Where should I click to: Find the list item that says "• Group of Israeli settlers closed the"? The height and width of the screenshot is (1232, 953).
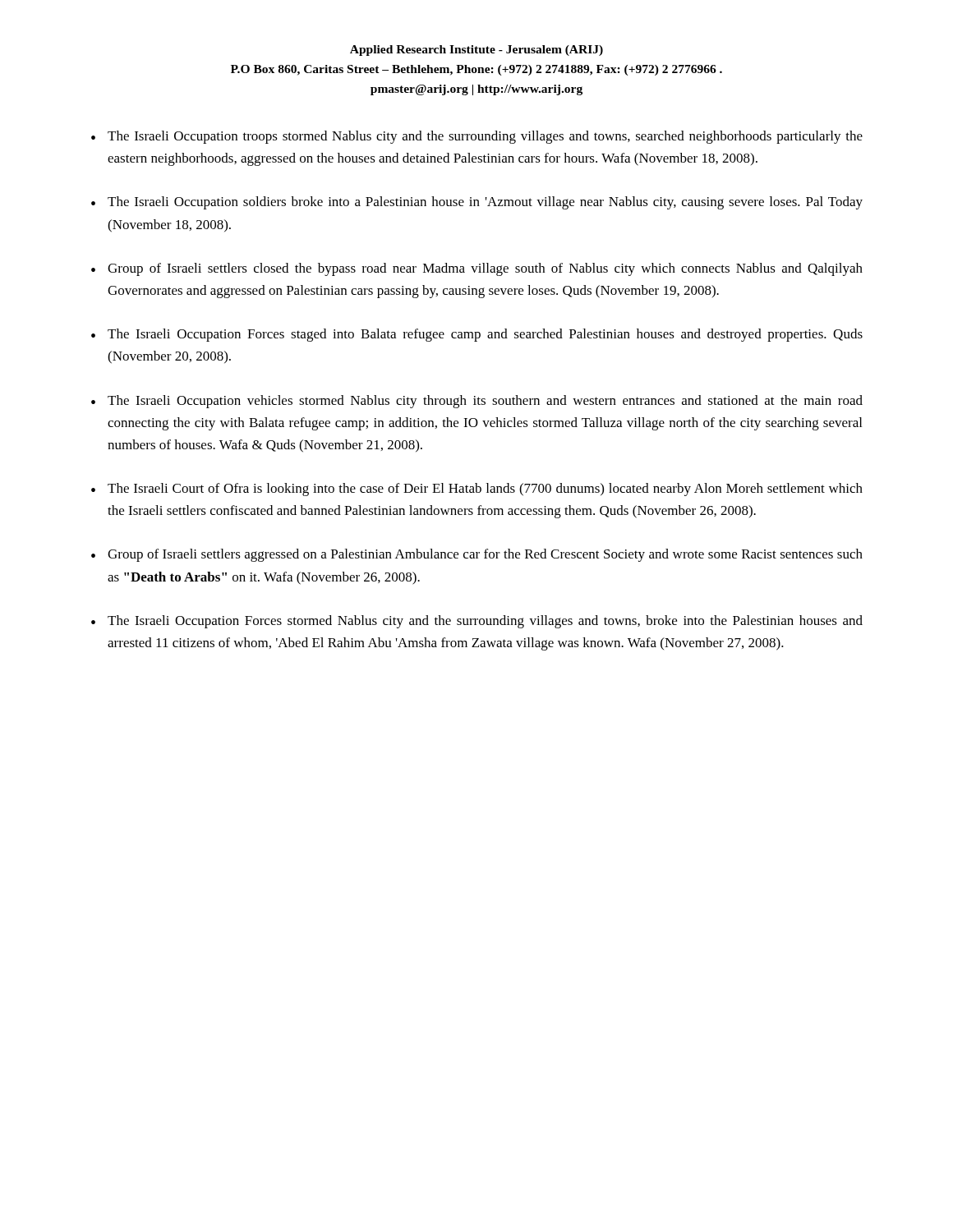476,279
